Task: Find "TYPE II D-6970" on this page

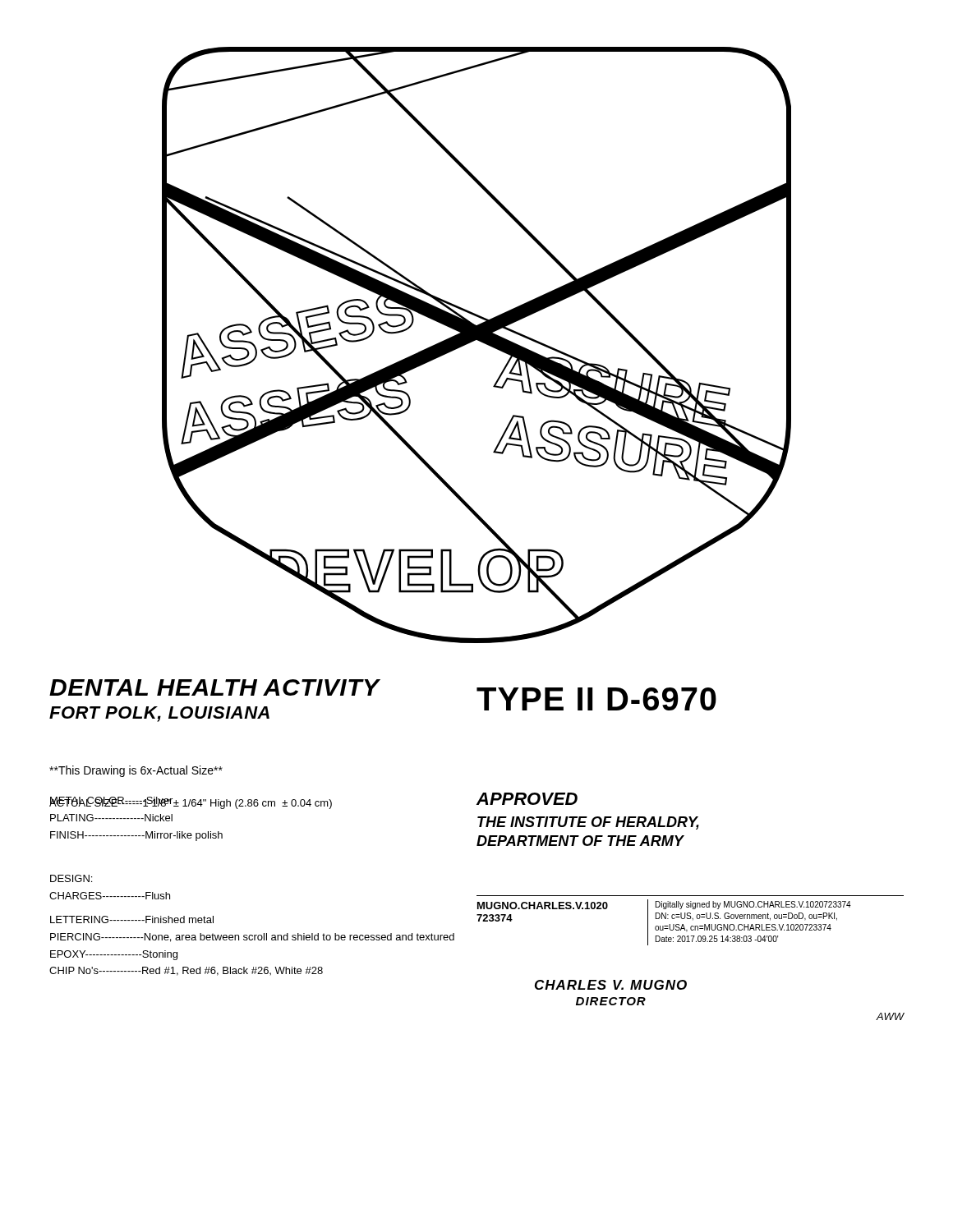Action: [x=597, y=699]
